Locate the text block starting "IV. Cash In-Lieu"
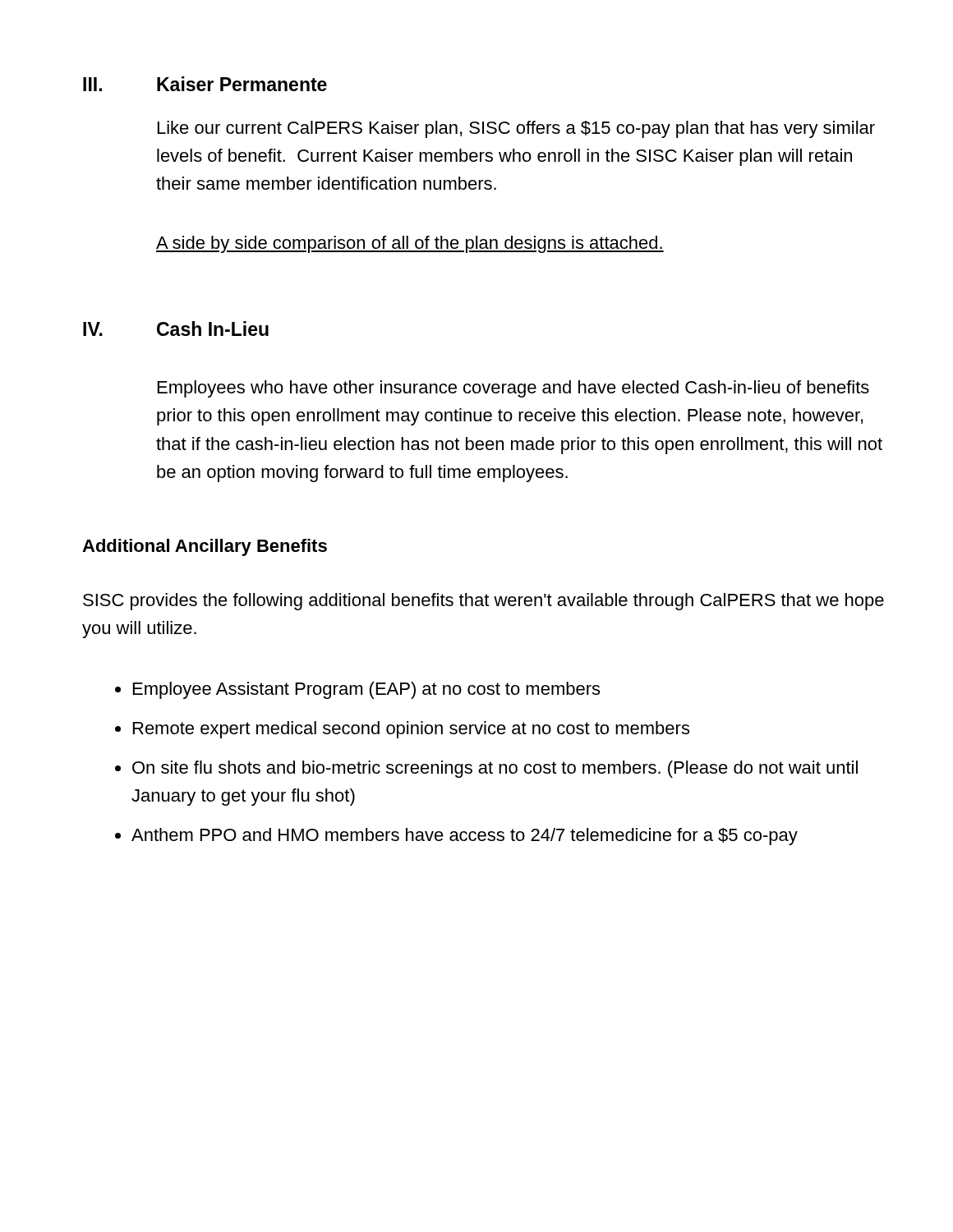 176,330
